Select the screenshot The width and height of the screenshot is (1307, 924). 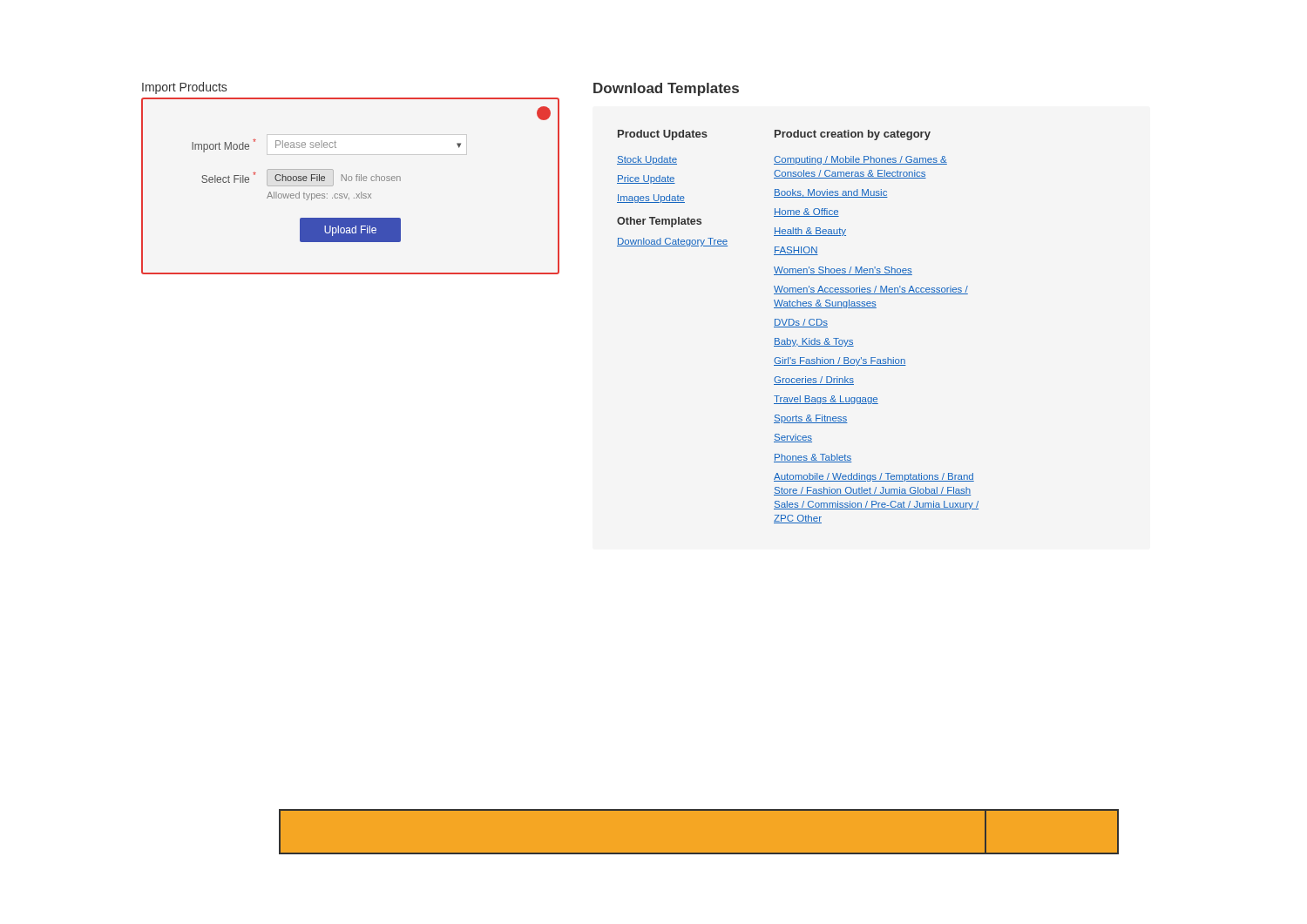350,186
